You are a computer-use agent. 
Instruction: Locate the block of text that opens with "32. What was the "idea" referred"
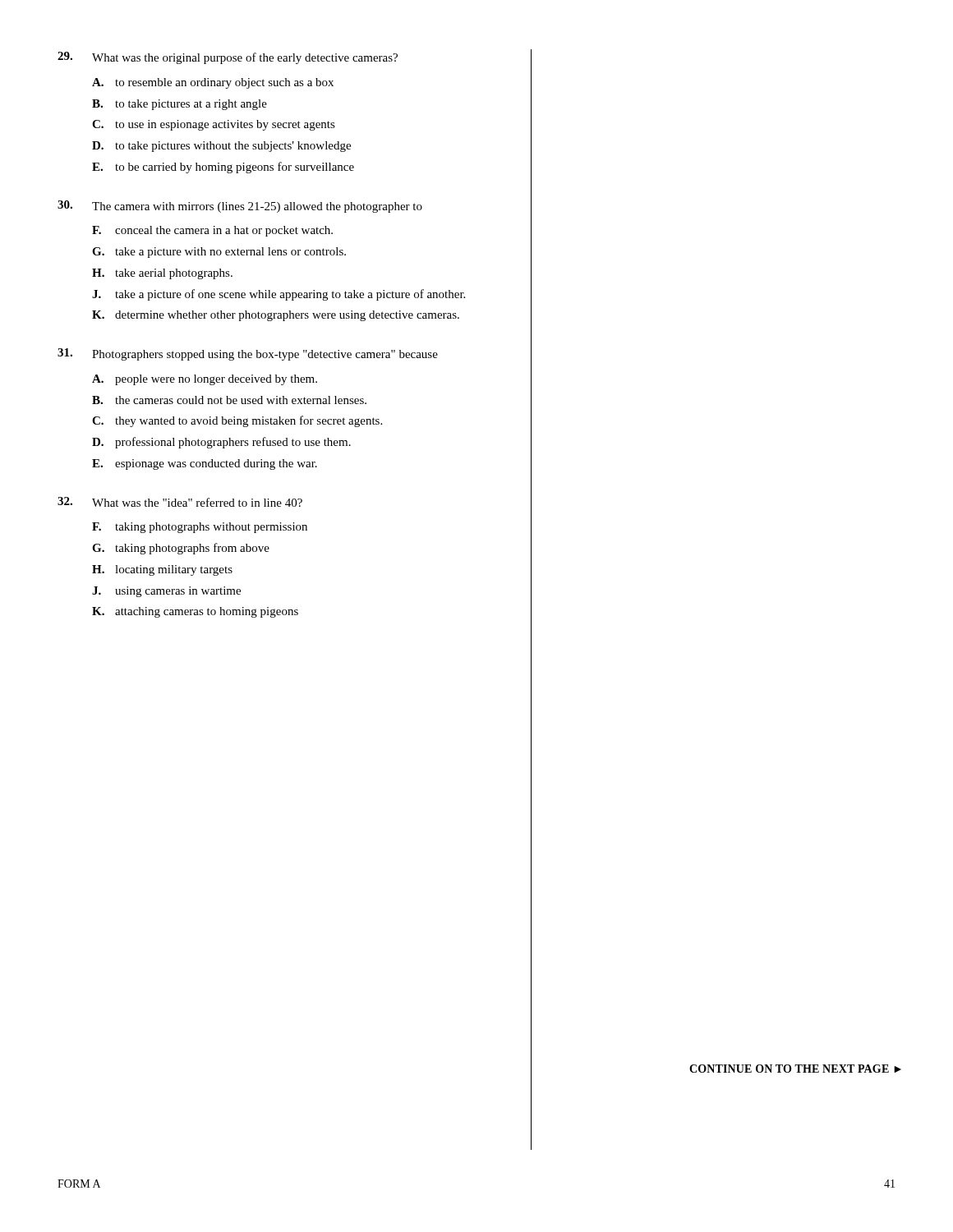coord(180,502)
